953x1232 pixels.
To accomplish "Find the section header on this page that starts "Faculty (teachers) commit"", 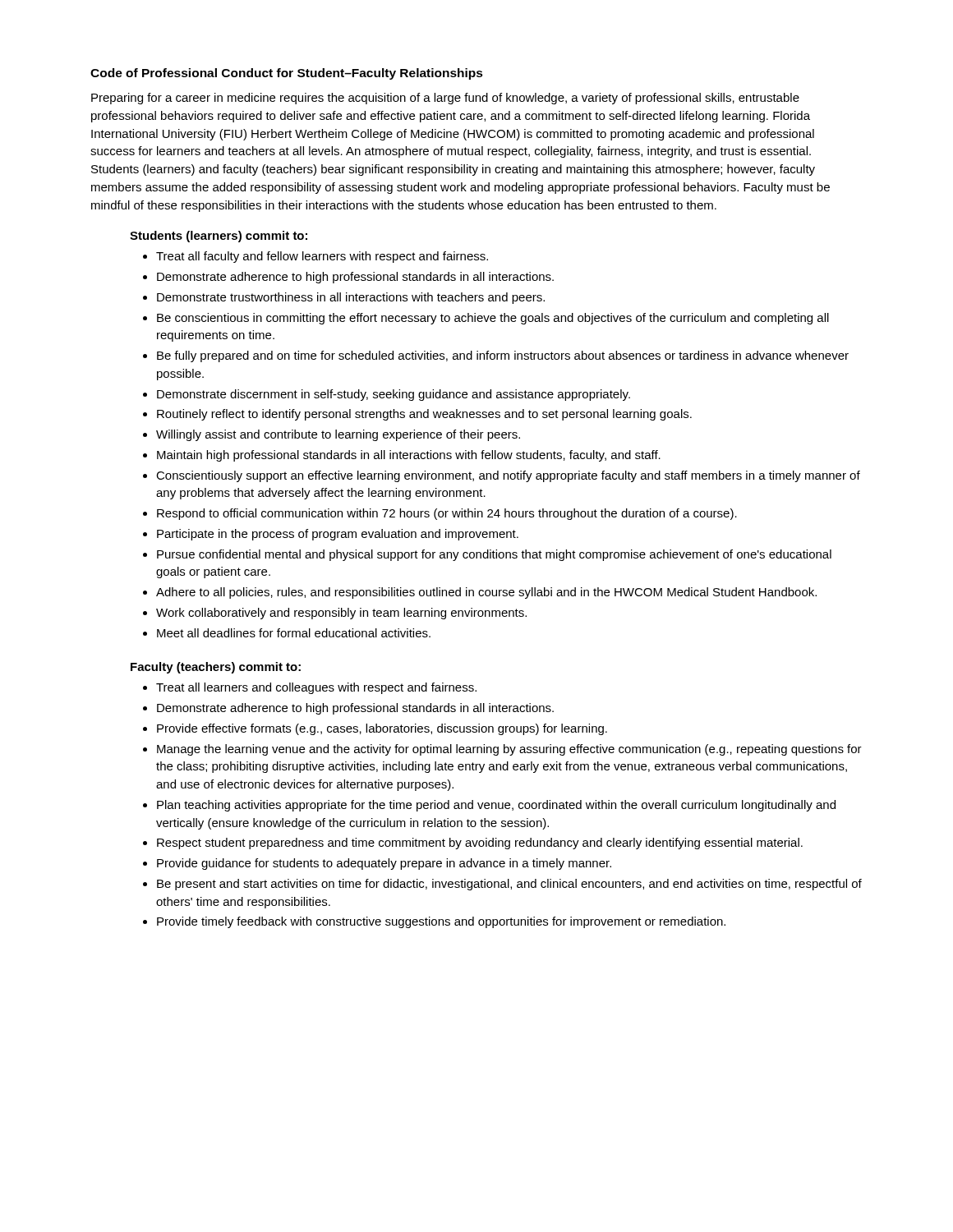I will coord(216,667).
